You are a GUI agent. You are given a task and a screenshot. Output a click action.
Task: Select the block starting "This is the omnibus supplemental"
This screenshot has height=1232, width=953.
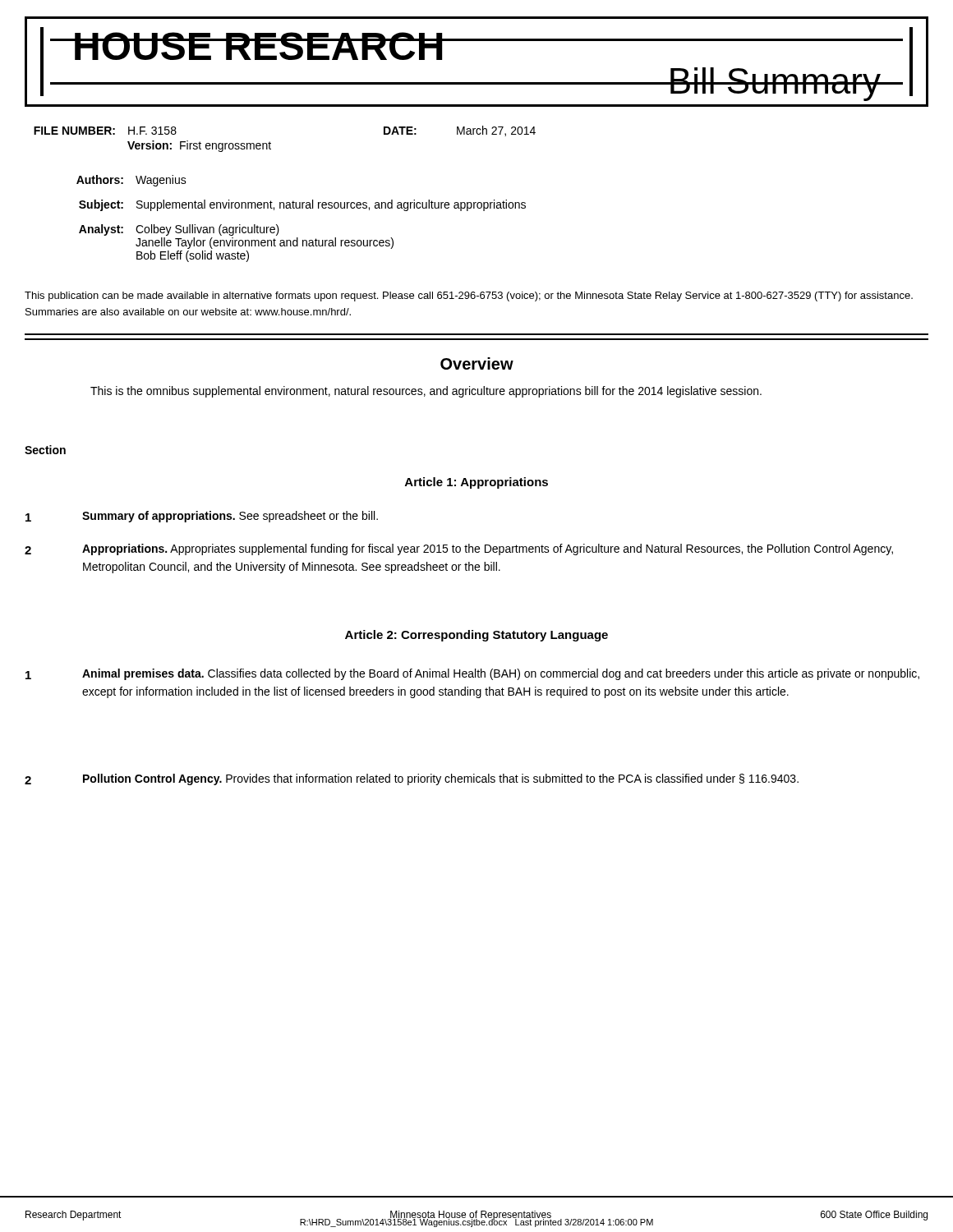point(426,391)
